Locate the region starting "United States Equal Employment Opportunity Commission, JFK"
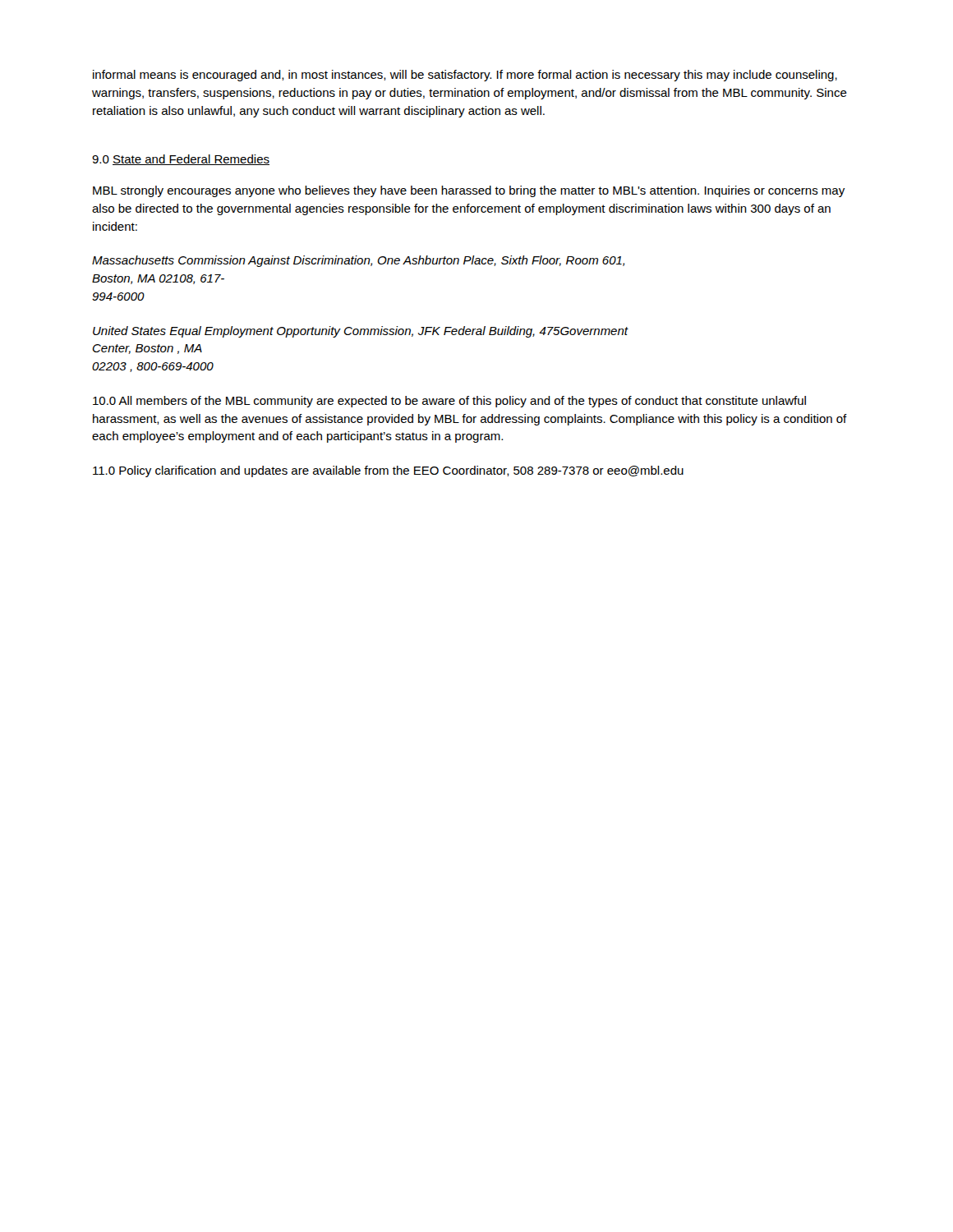 pos(360,332)
